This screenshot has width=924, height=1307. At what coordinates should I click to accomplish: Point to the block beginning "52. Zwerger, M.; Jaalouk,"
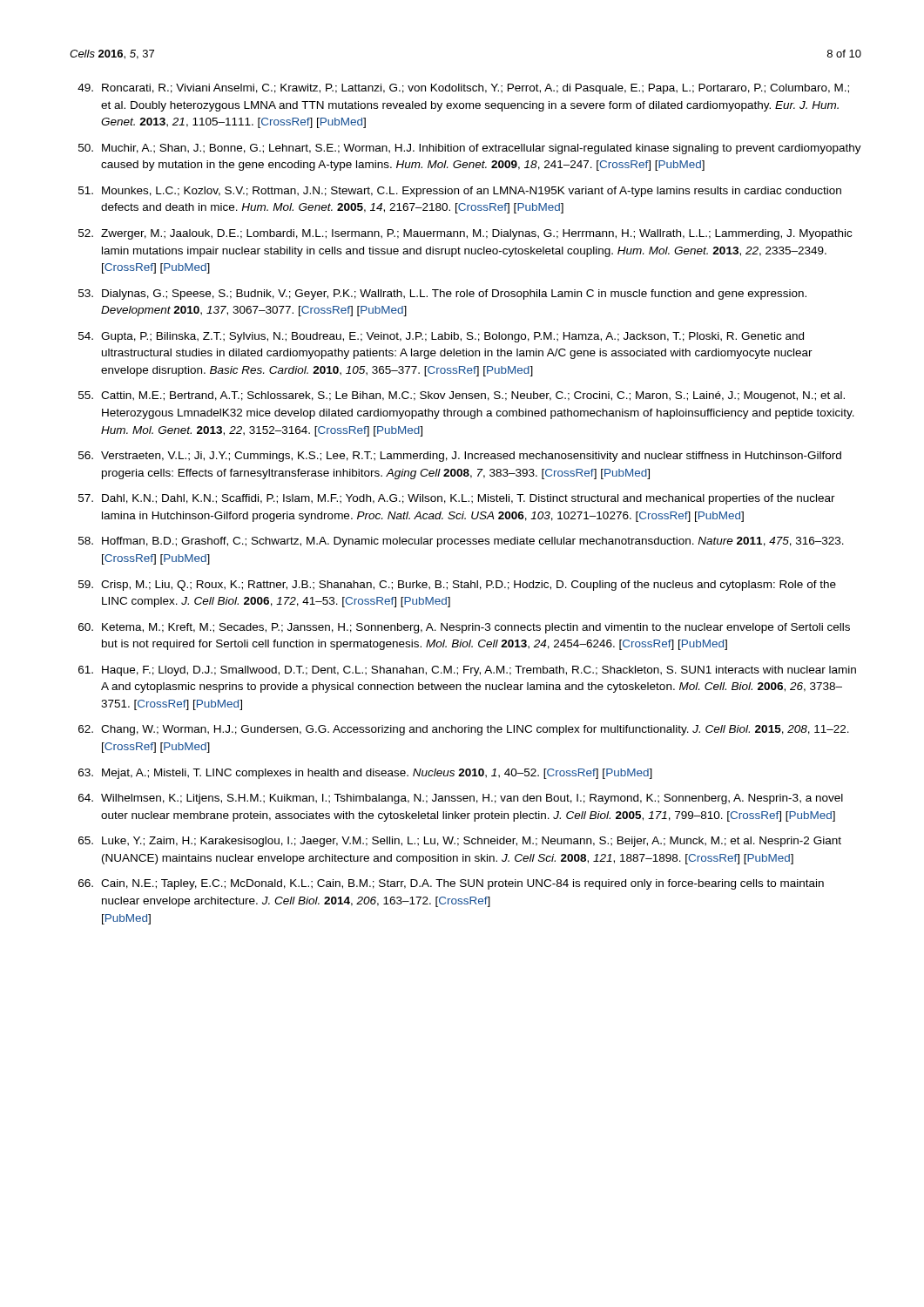coord(465,250)
